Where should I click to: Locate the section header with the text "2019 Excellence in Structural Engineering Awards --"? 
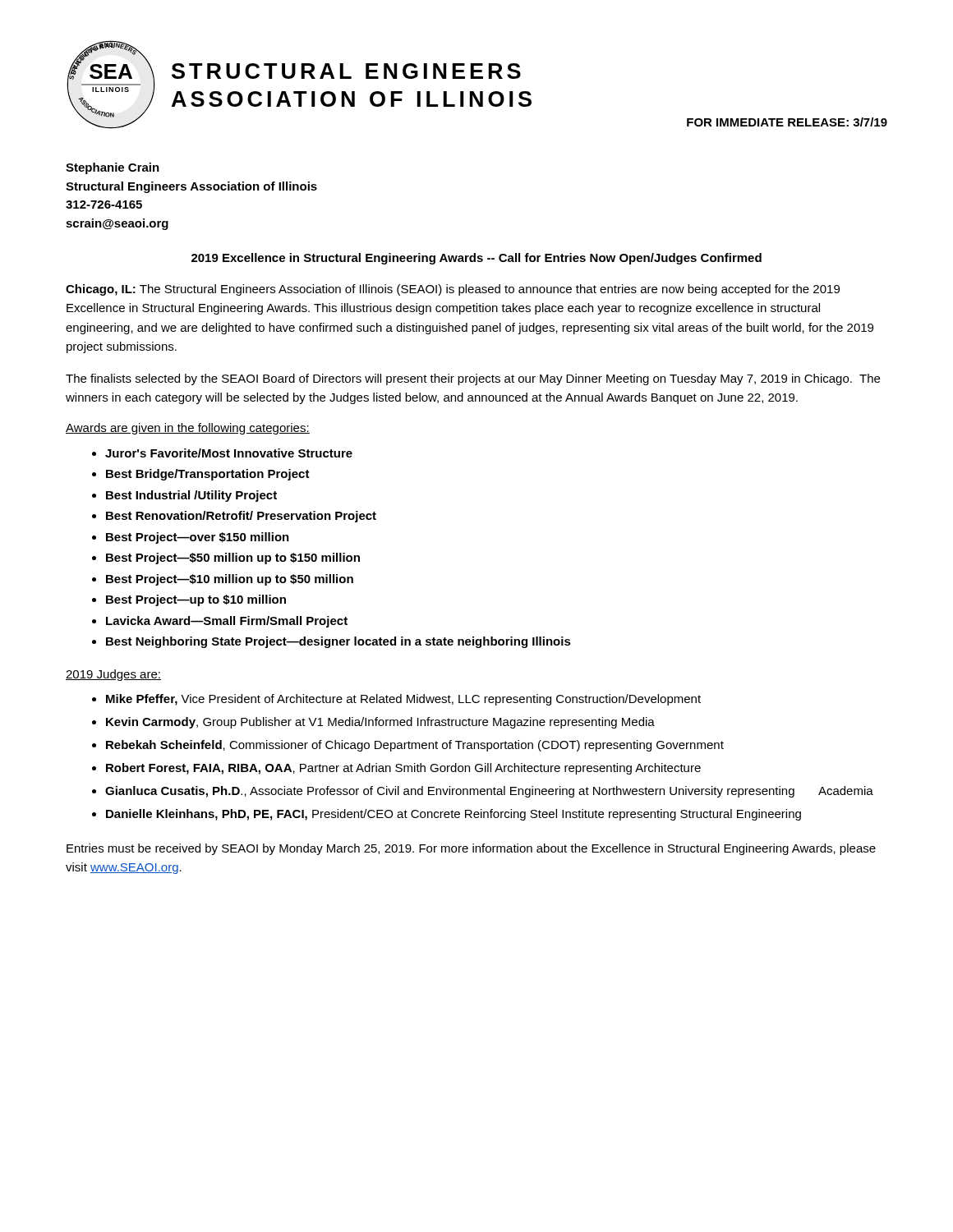click(x=476, y=257)
